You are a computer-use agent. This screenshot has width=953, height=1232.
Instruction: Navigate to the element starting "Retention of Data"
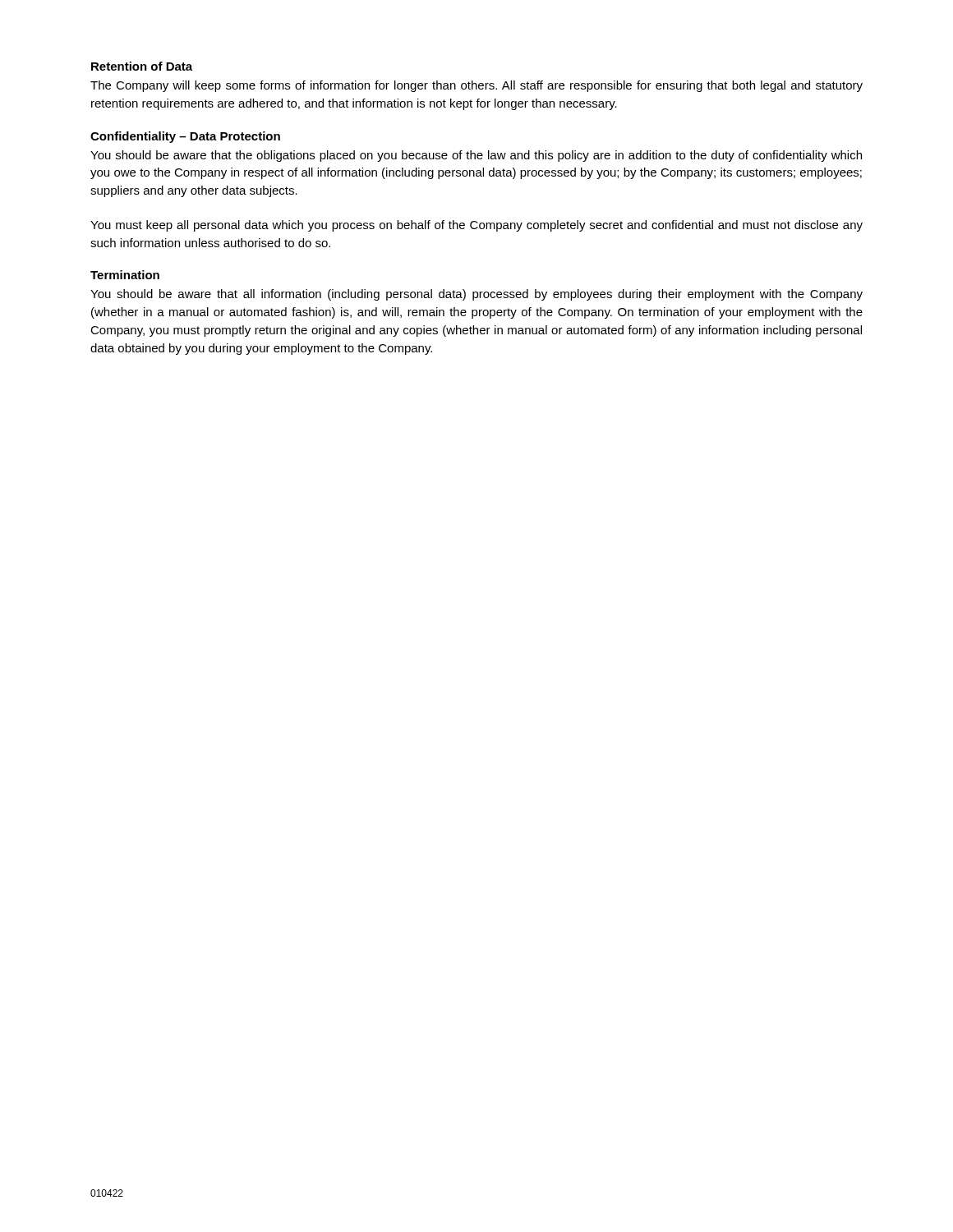pyautogui.click(x=141, y=66)
